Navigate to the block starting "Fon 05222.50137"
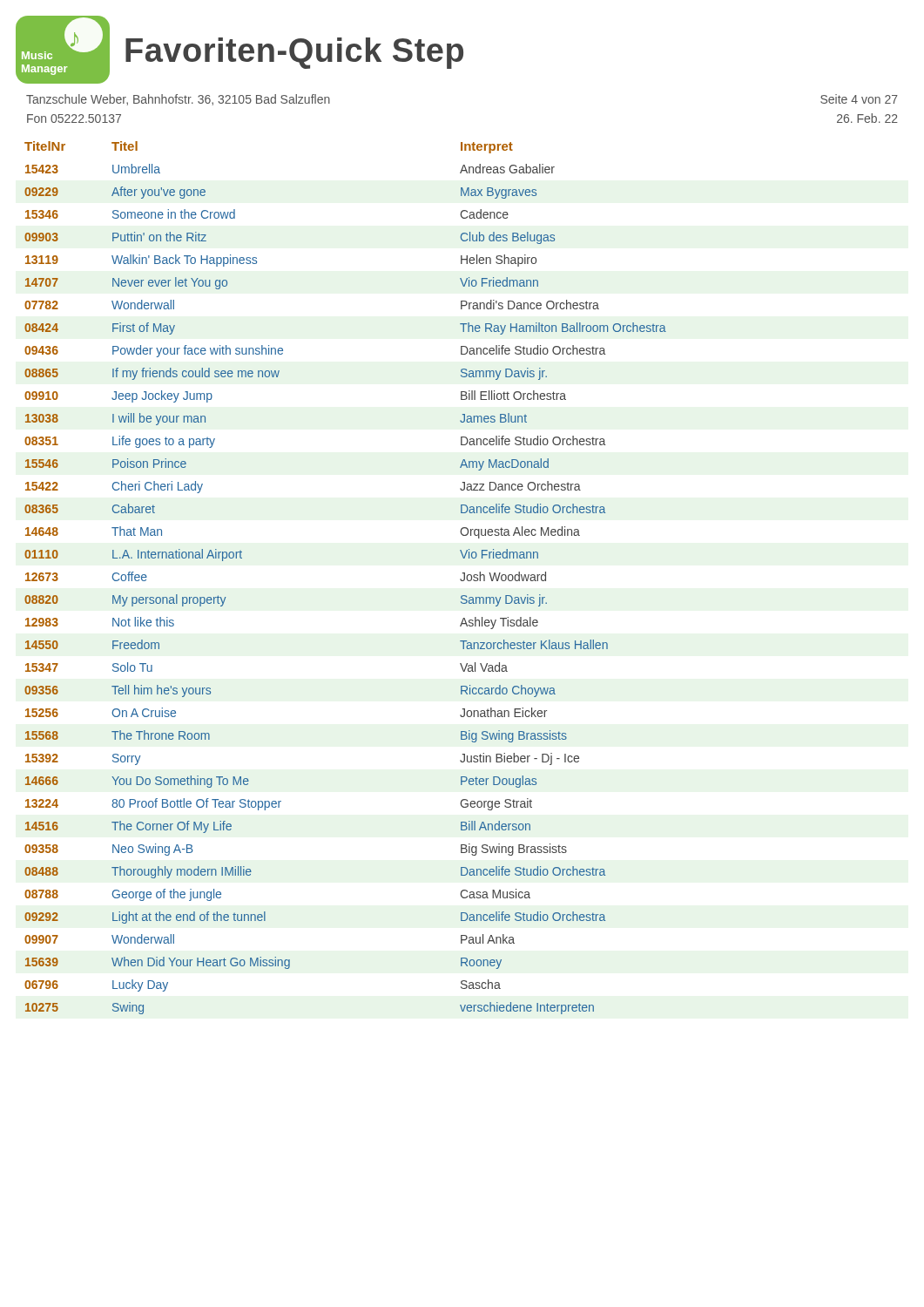924x1307 pixels. tap(74, 118)
